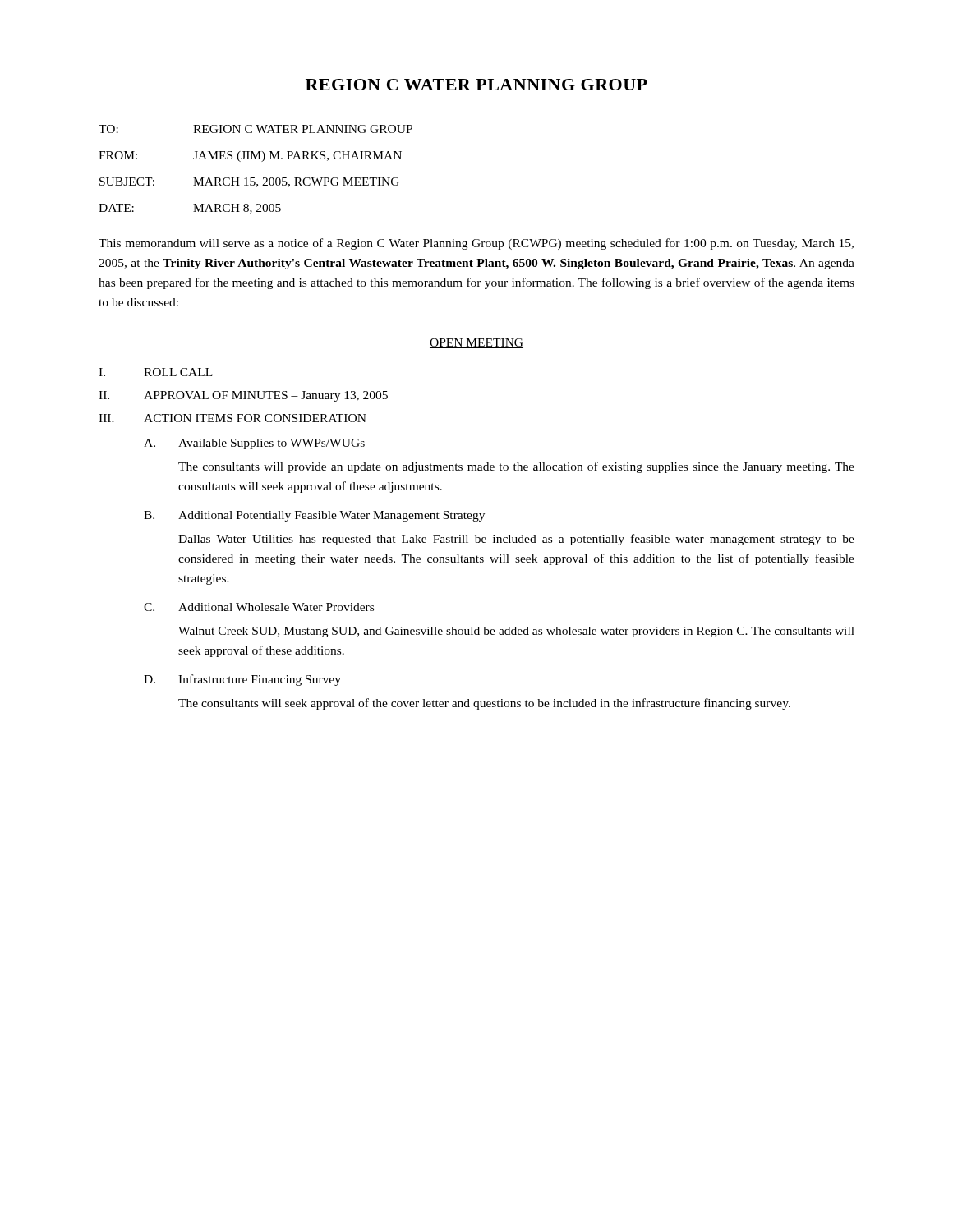953x1232 pixels.
Task: Locate the text block containing "The consultants will seek approval of the"
Action: click(485, 703)
